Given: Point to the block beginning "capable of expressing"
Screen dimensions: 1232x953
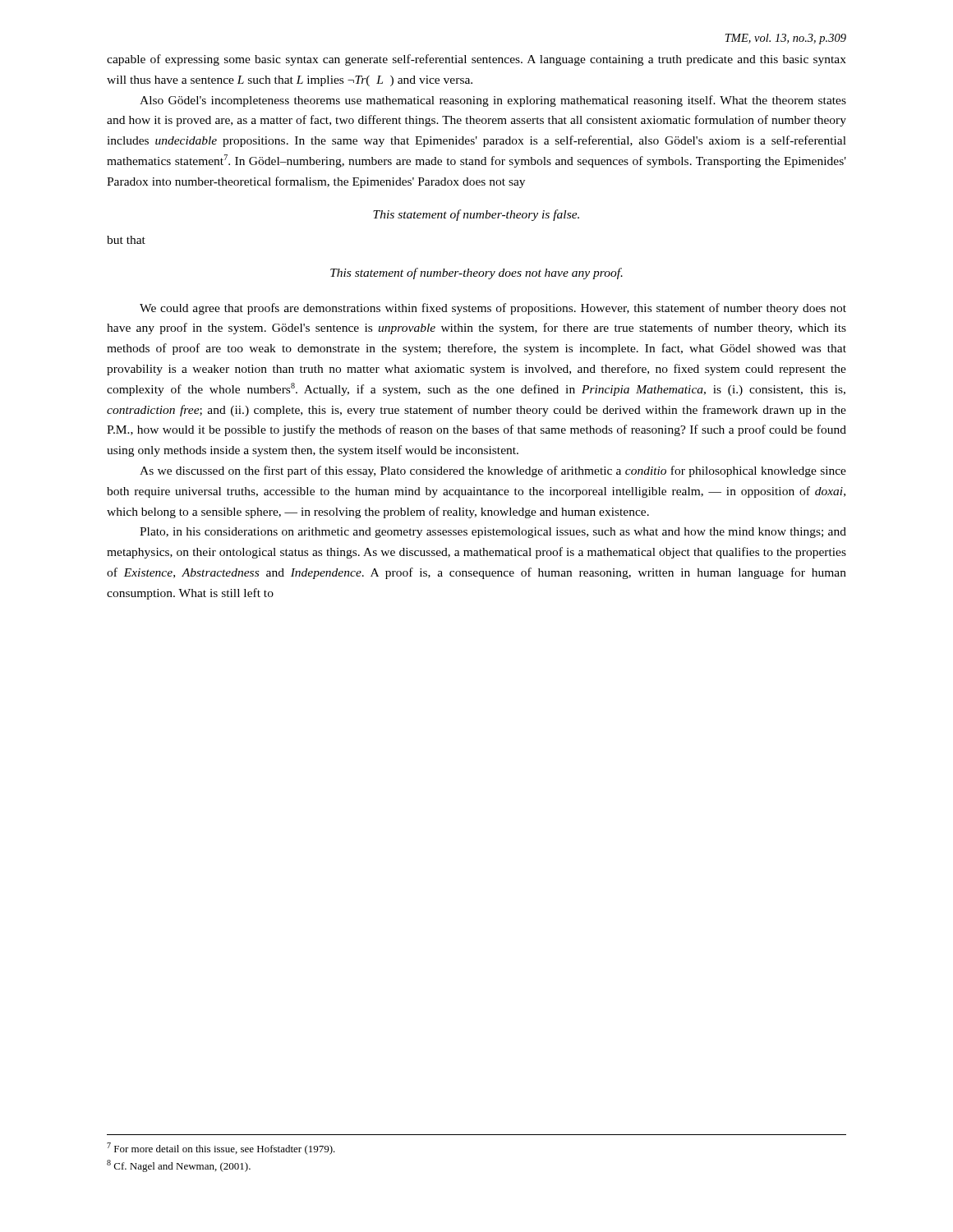Looking at the screenshot, I should [476, 121].
